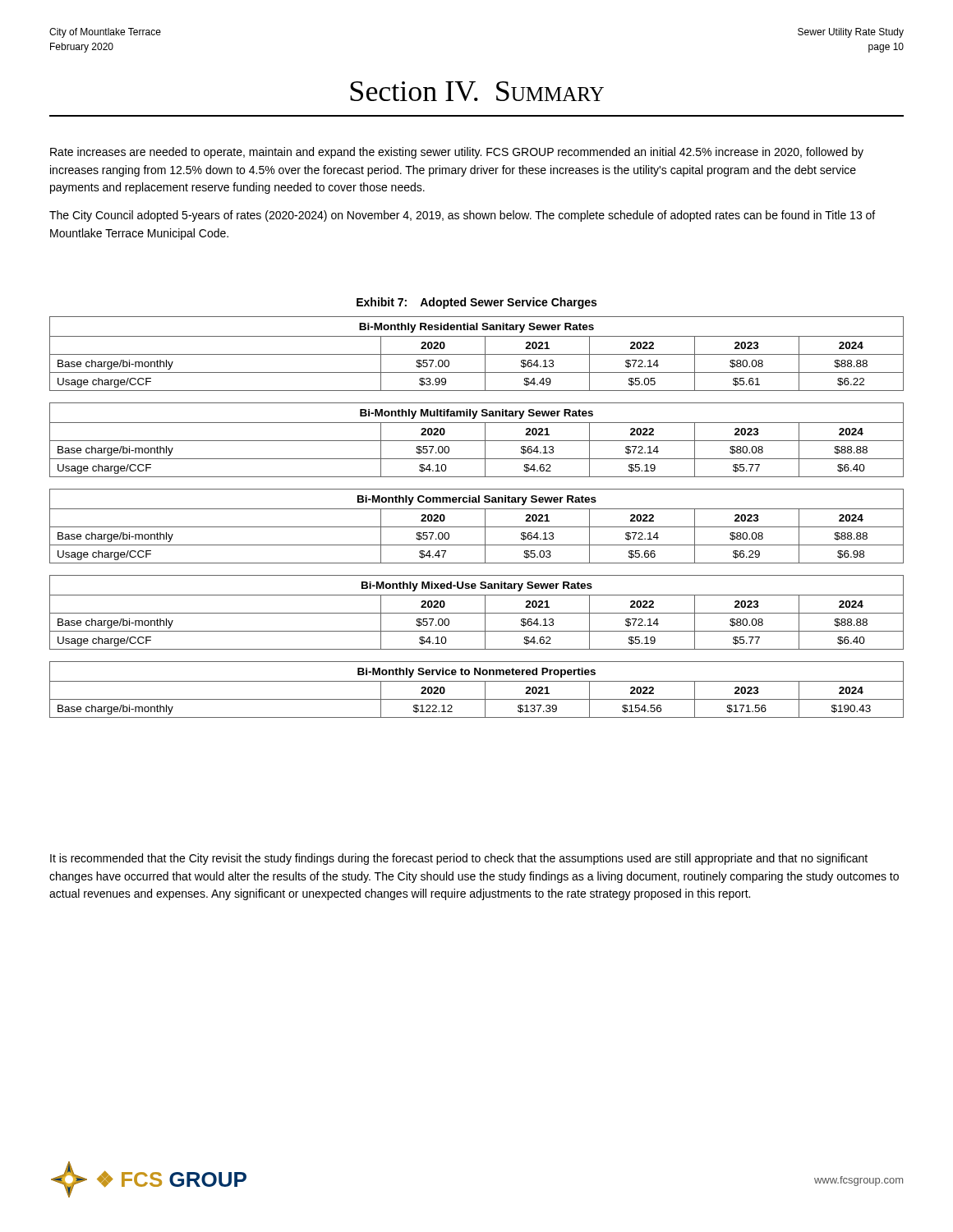Screen dimensions: 1232x953
Task: Navigate to the block starting "It is recommended that the City"
Action: pos(474,876)
